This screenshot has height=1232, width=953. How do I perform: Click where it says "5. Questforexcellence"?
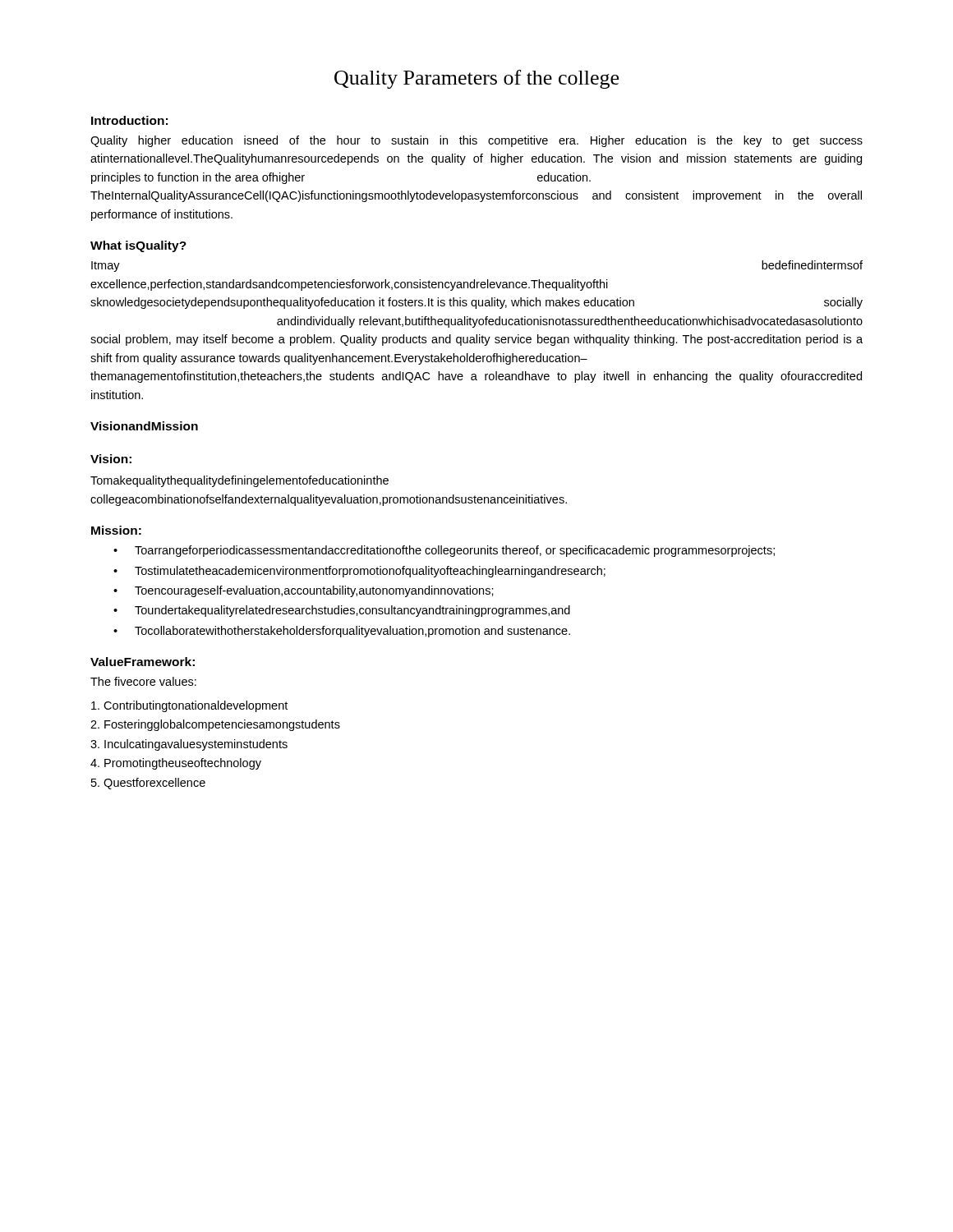click(148, 783)
